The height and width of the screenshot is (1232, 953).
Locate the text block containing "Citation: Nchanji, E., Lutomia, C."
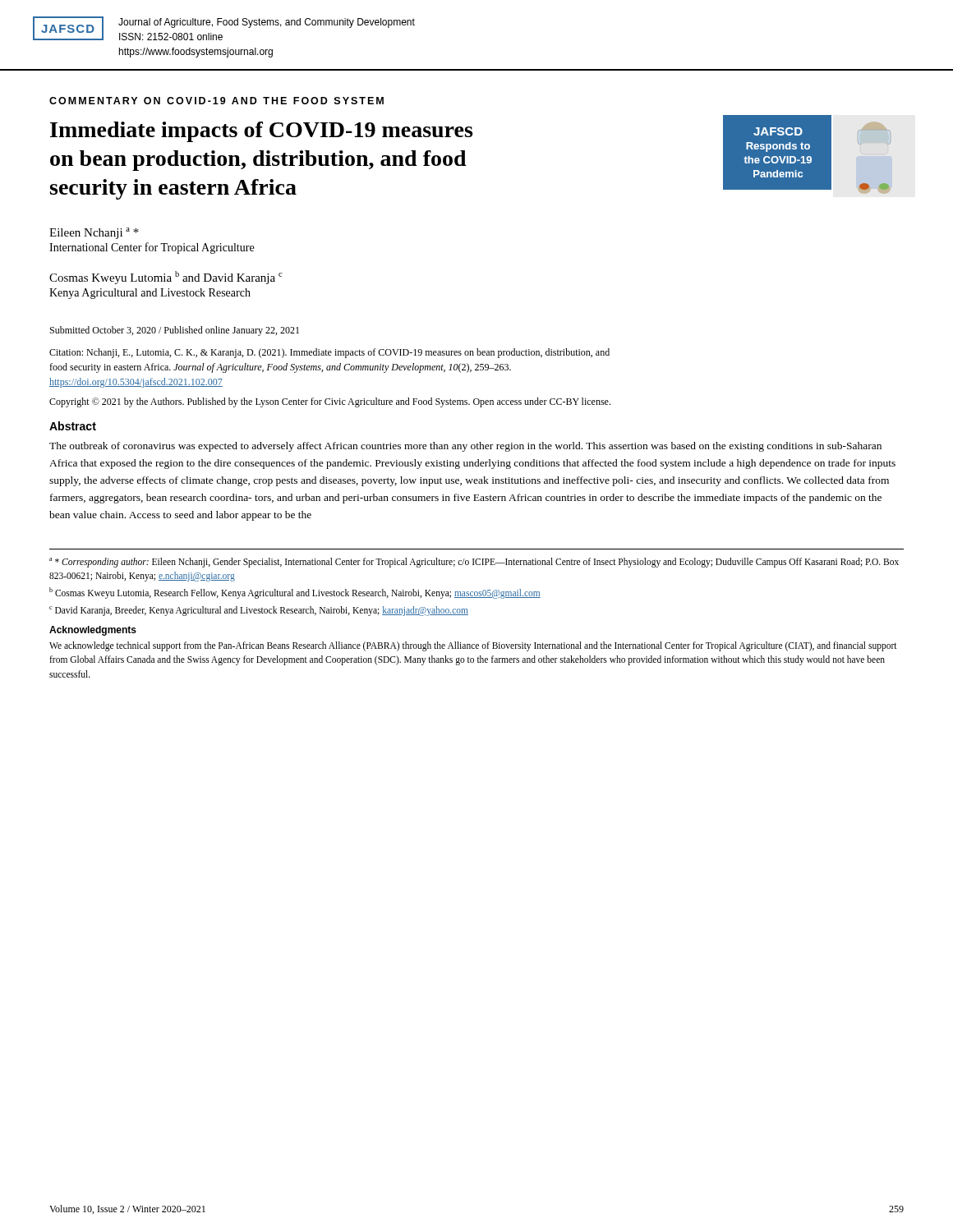[x=329, y=367]
